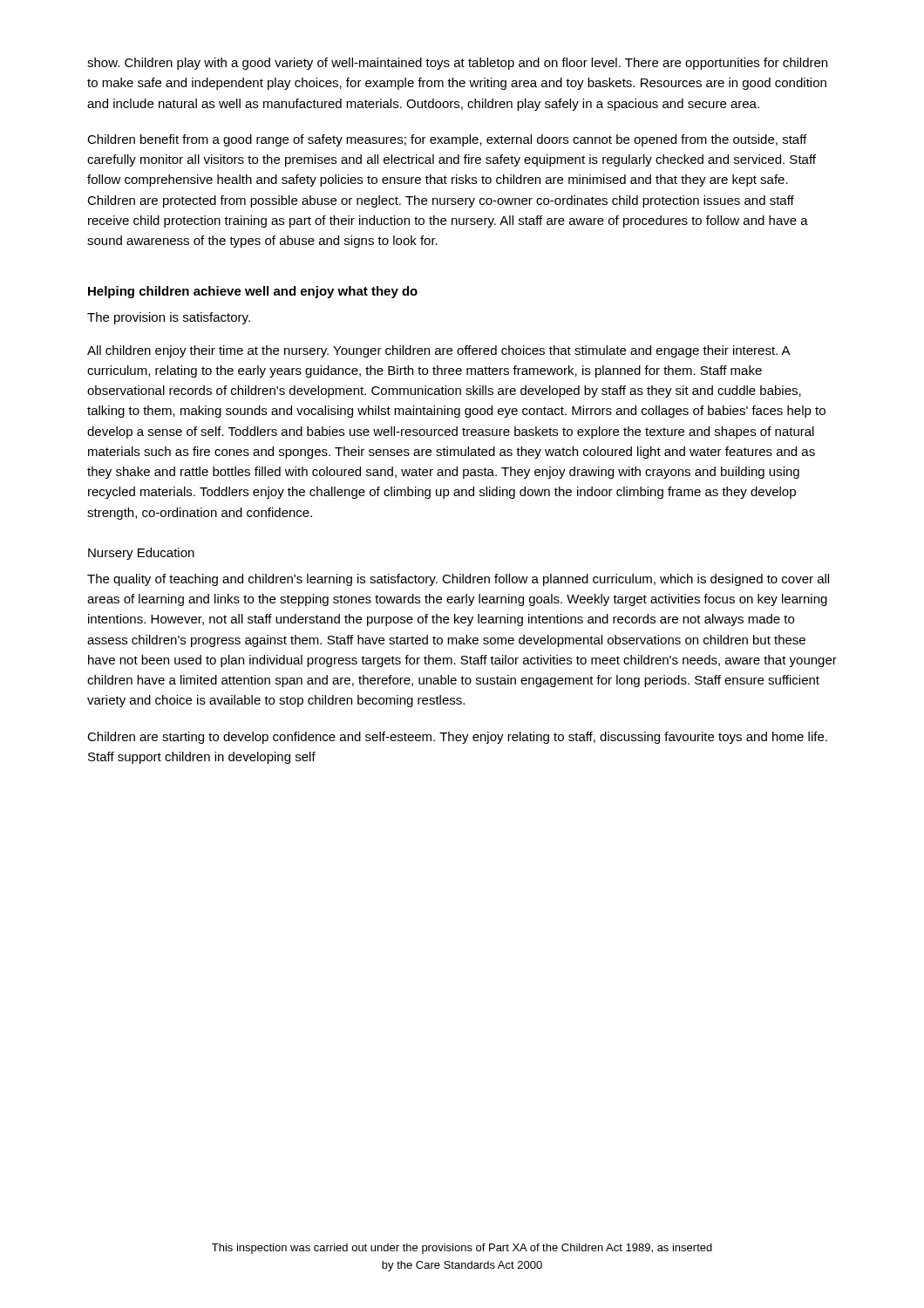924x1308 pixels.
Task: Find the block on this page that starts "The quality of teaching"
Action: click(462, 639)
